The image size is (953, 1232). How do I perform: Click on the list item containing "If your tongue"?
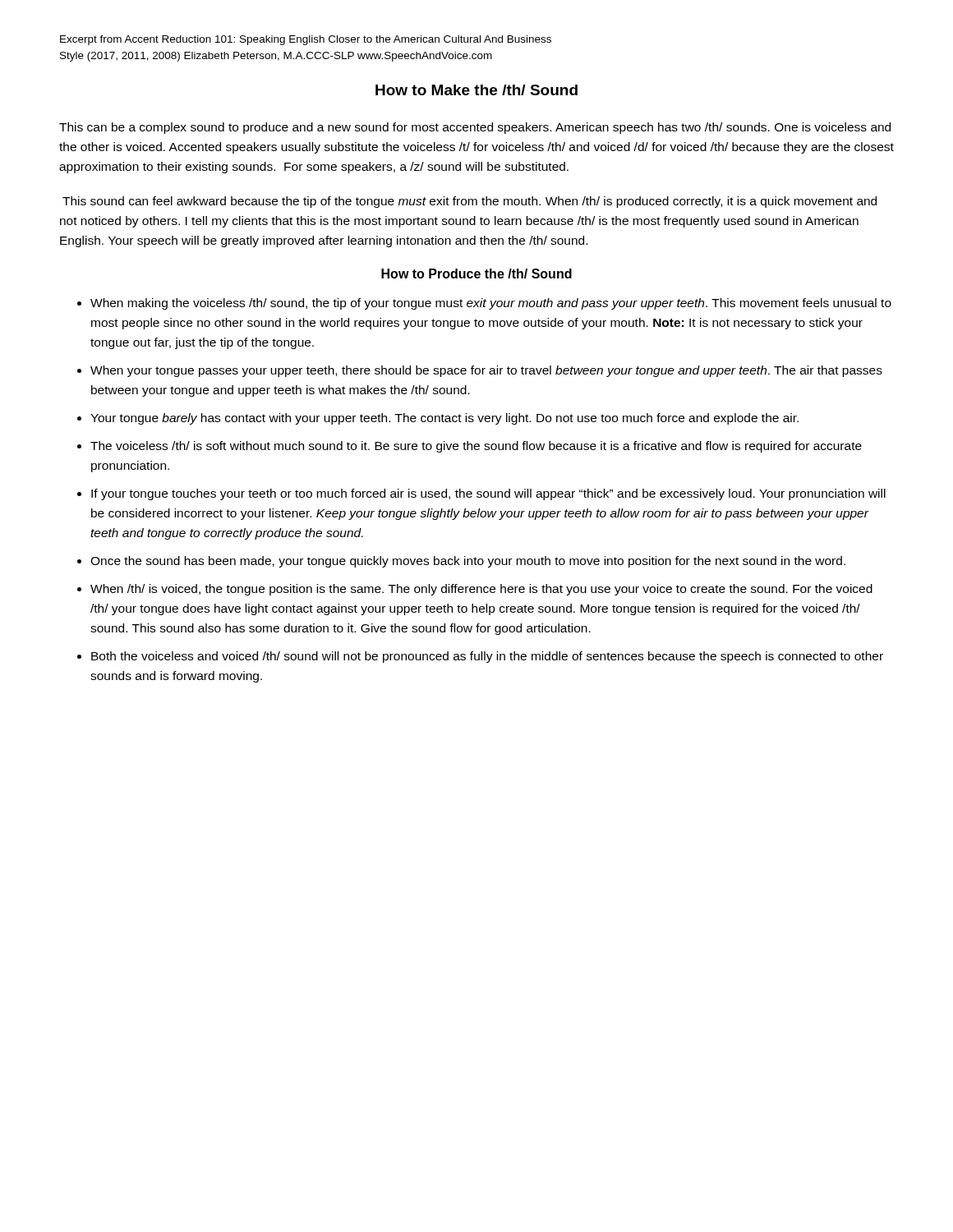[x=488, y=513]
